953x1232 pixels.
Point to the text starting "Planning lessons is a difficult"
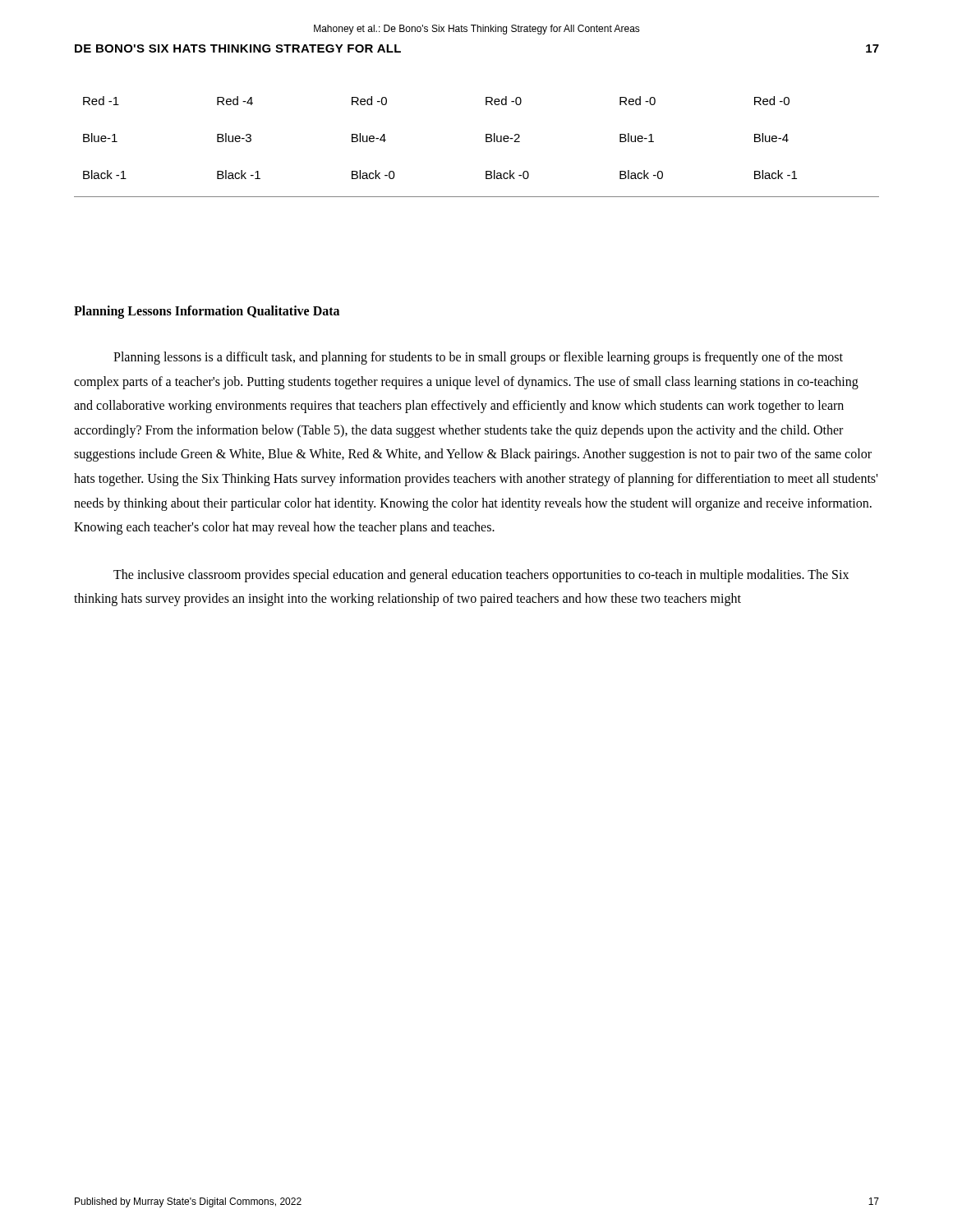coord(476,442)
